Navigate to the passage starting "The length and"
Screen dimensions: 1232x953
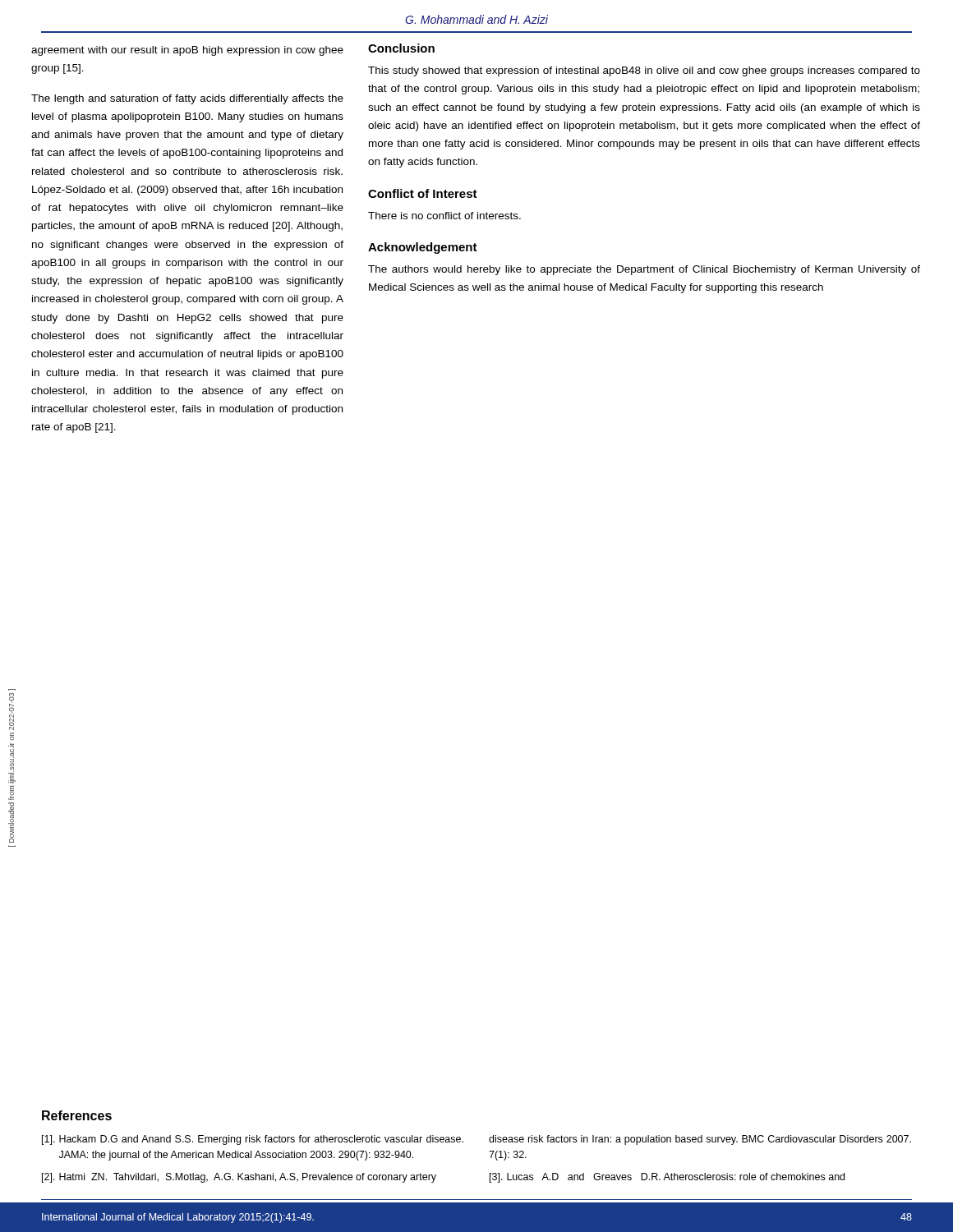(x=187, y=262)
